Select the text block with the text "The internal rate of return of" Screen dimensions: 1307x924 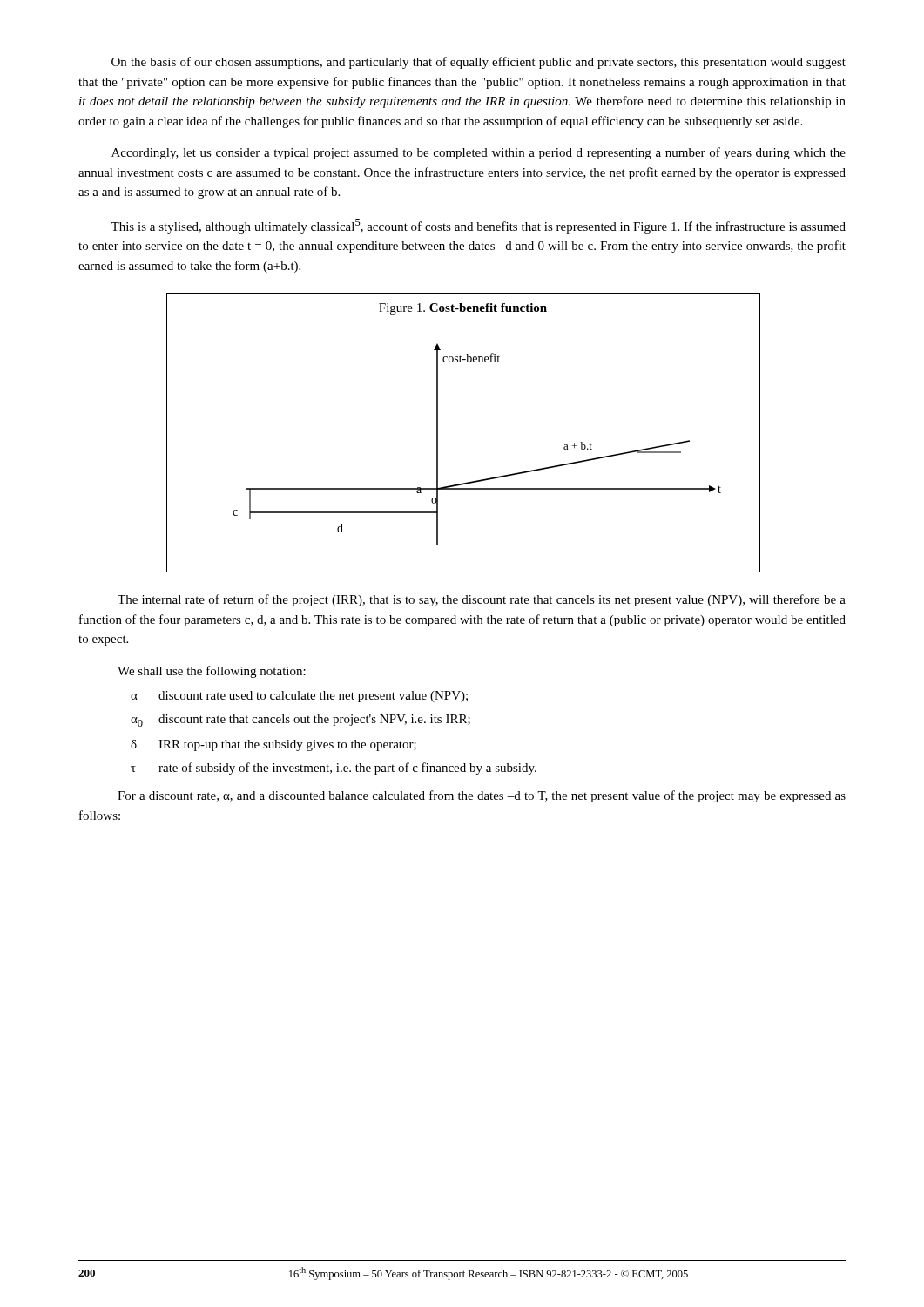coord(462,619)
